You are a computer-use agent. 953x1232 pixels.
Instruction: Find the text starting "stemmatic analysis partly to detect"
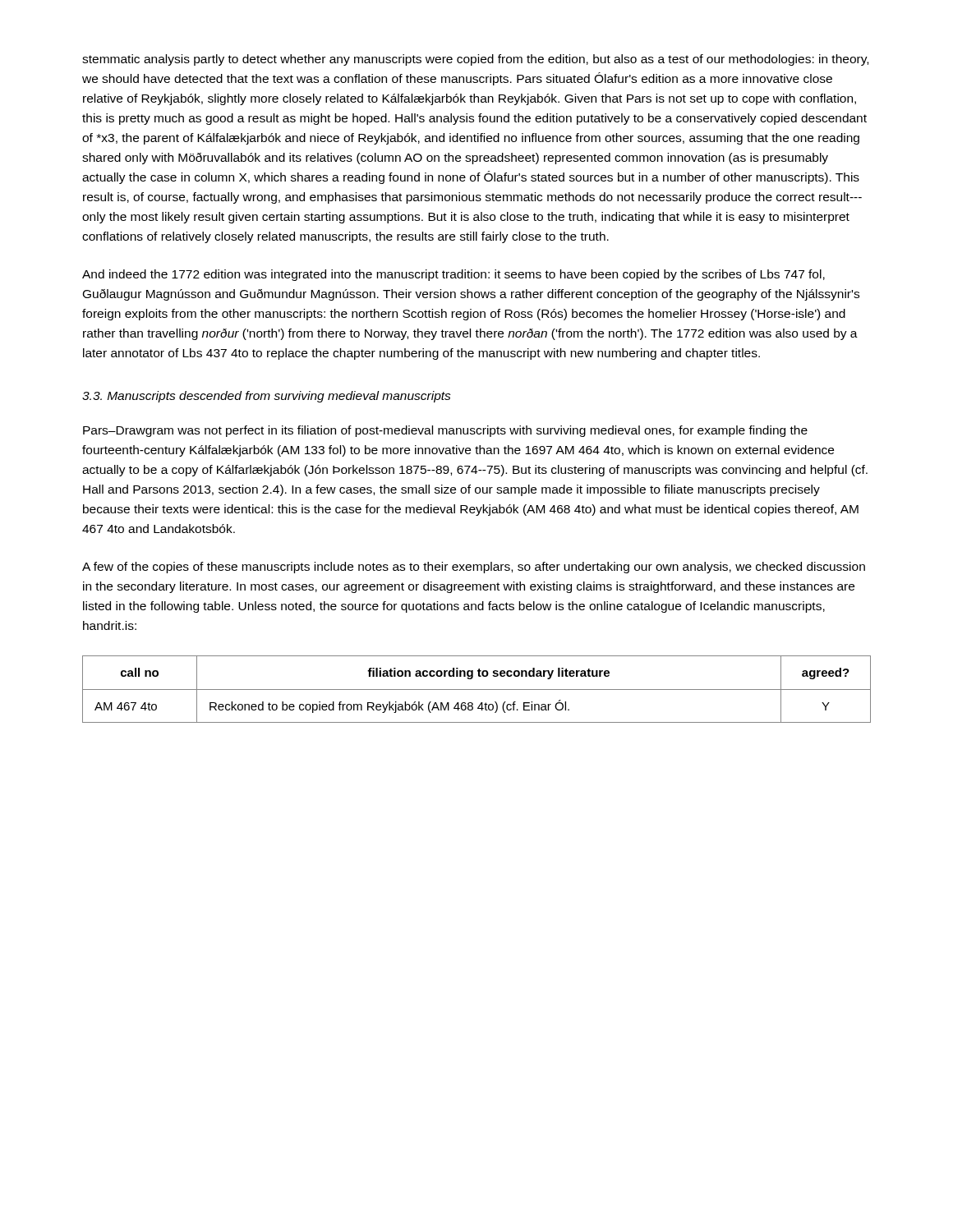(476, 147)
